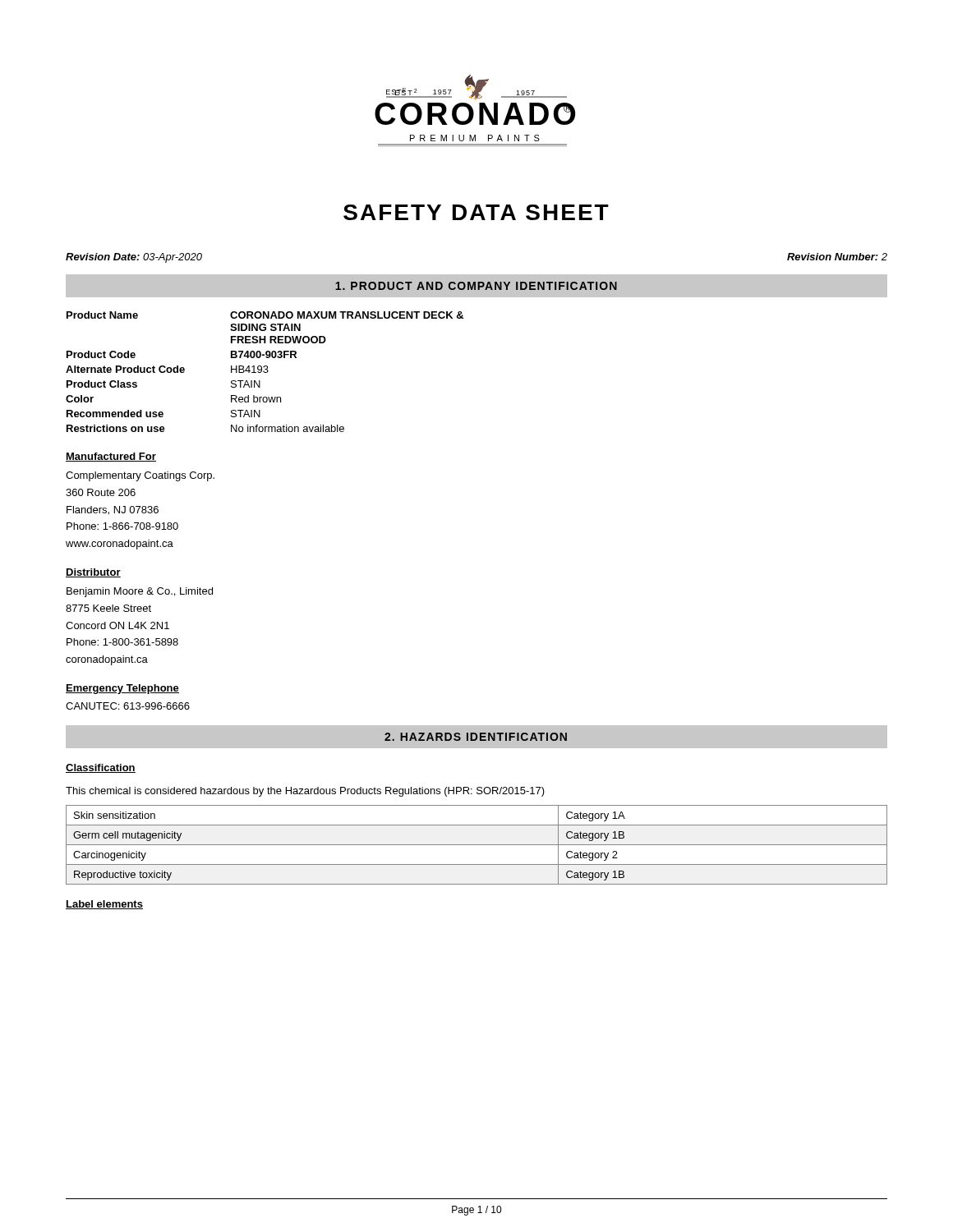Click where it says "Revision Date: 03-Apr-2020 Revision Number: 2"
This screenshot has height=1232, width=953.
(x=134, y=257)
